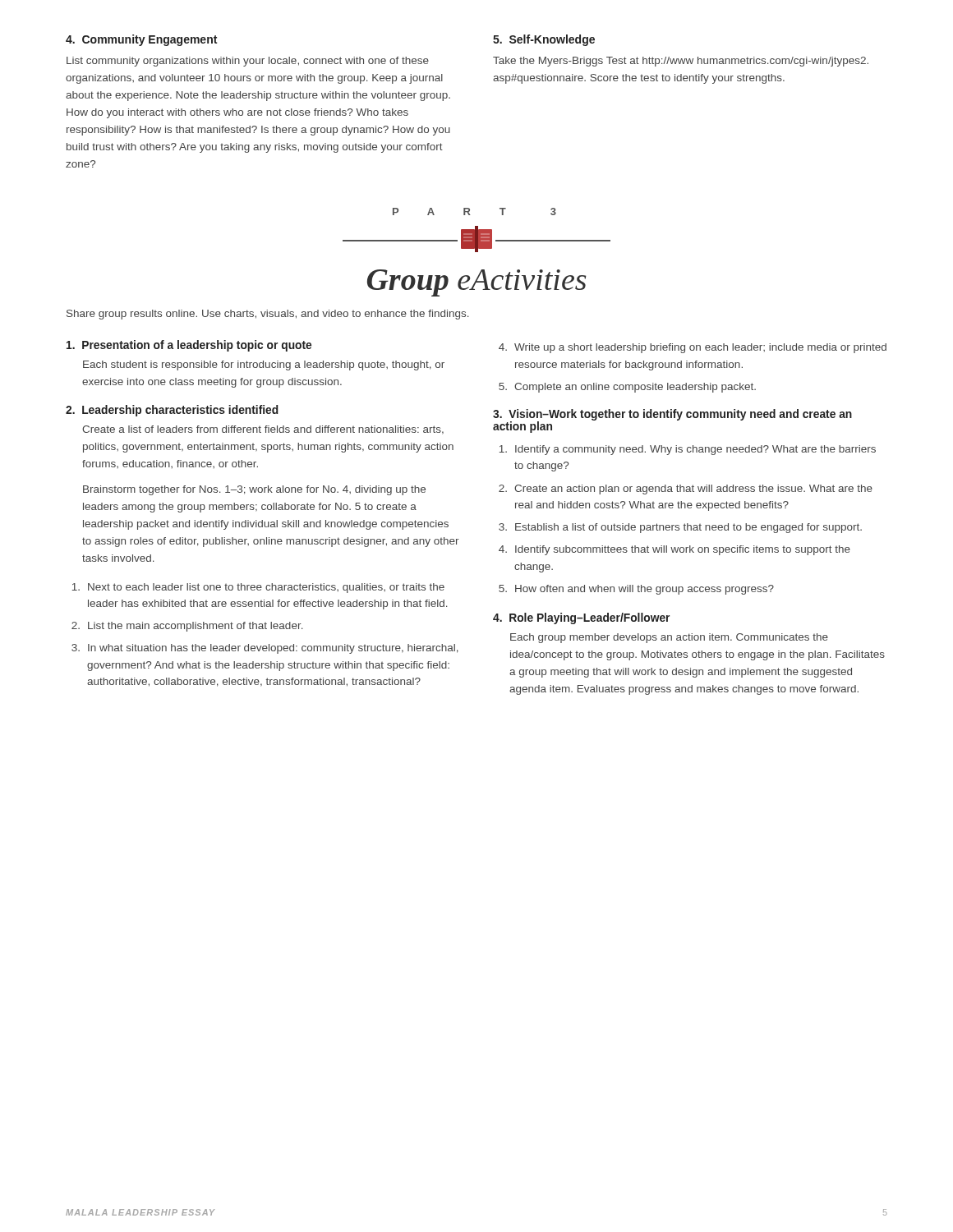Navigate to the text starting "2. List the main accomplishment"

pos(263,626)
